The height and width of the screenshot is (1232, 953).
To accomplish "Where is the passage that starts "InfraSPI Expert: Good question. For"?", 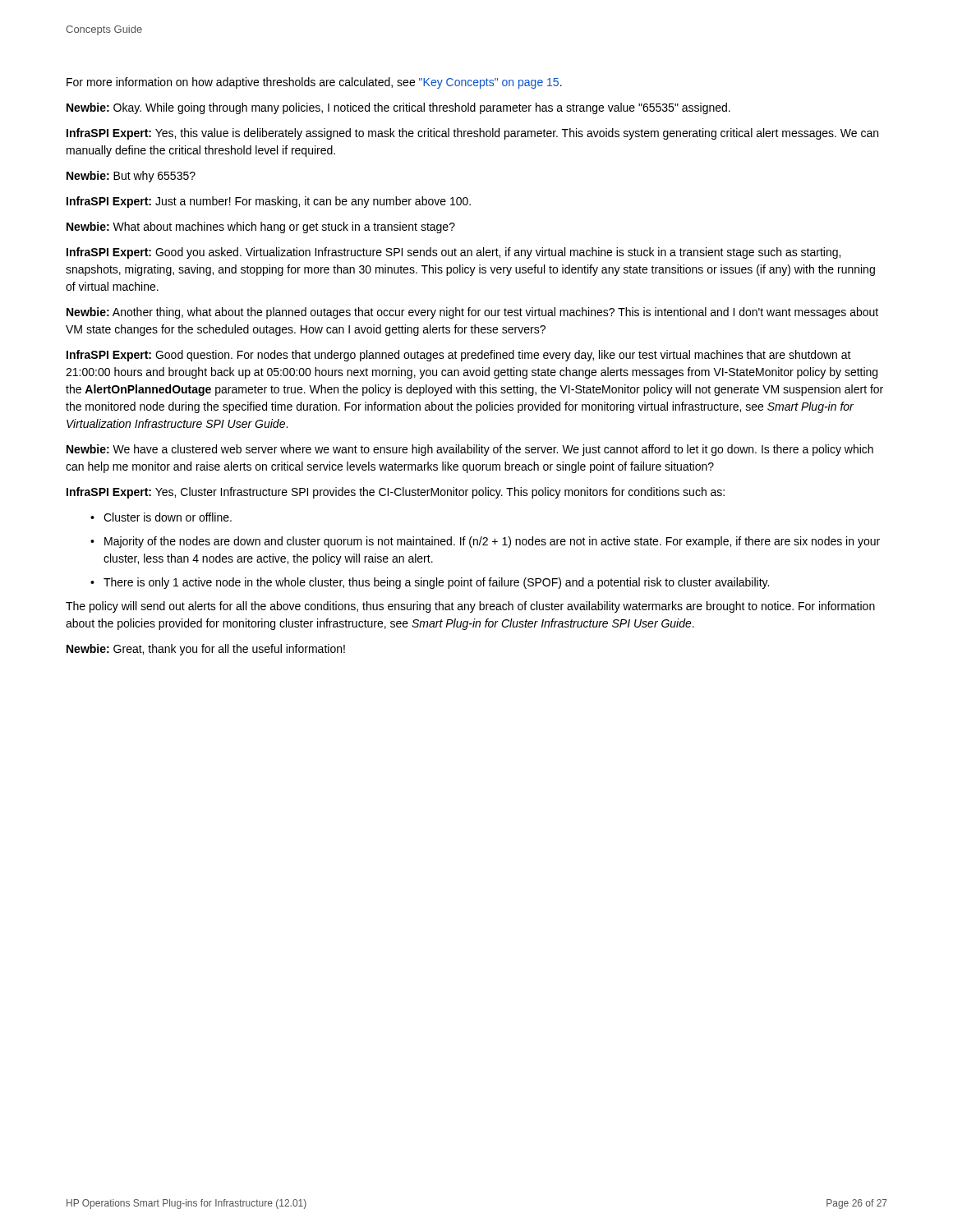I will [475, 389].
